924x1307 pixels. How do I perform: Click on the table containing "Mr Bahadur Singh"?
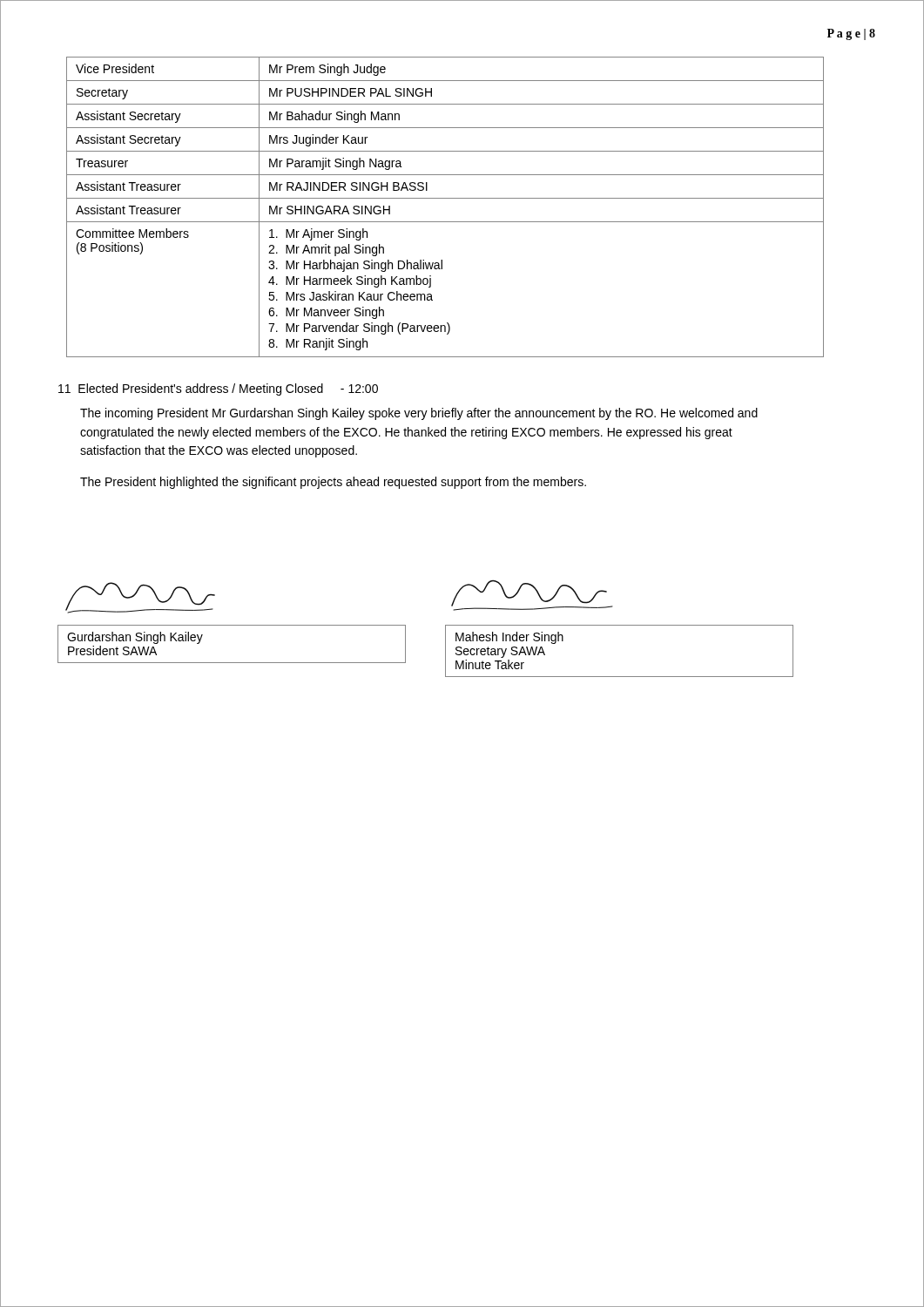point(466,207)
